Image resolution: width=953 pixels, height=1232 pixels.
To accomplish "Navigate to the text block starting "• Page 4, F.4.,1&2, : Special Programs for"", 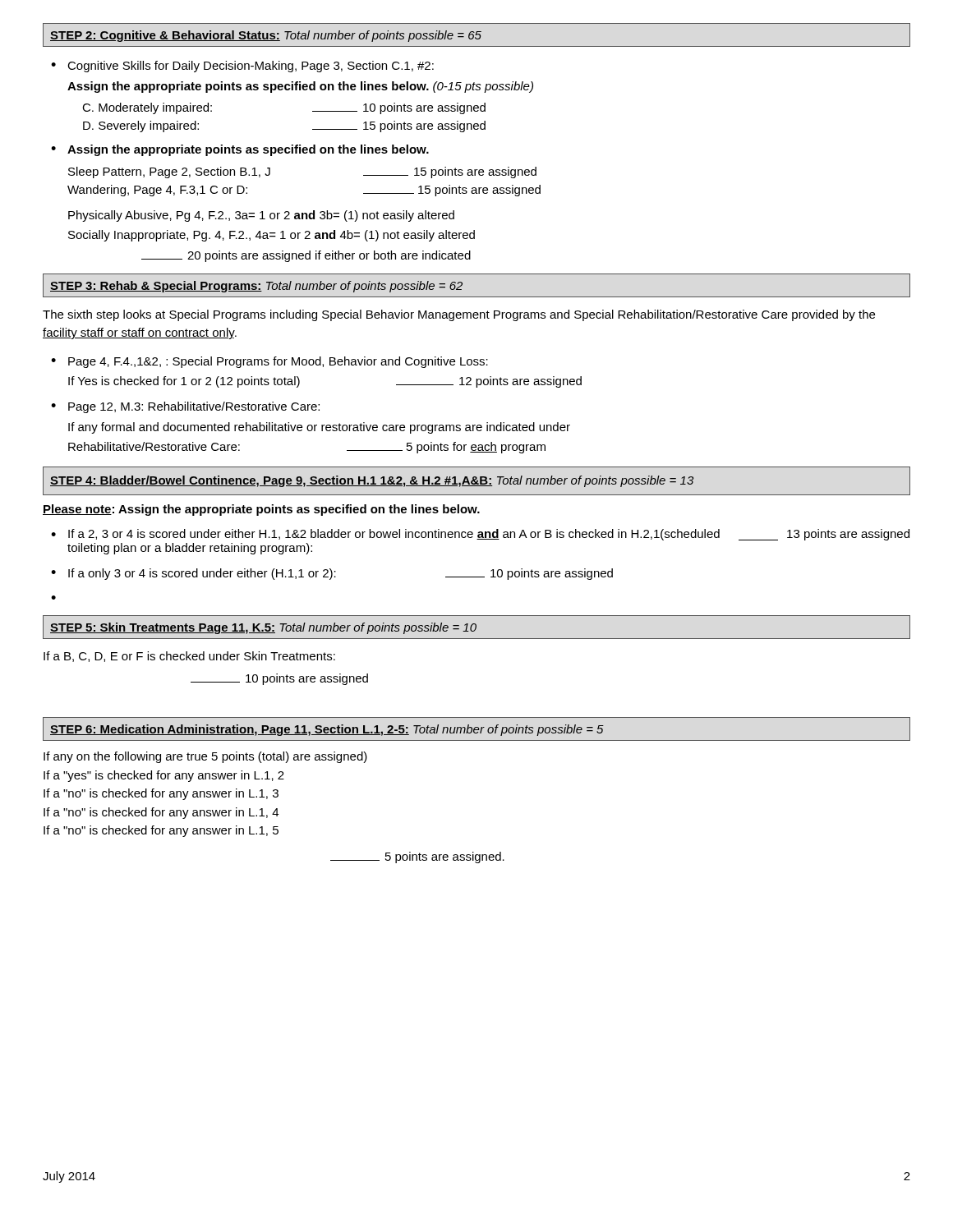I will click(481, 370).
